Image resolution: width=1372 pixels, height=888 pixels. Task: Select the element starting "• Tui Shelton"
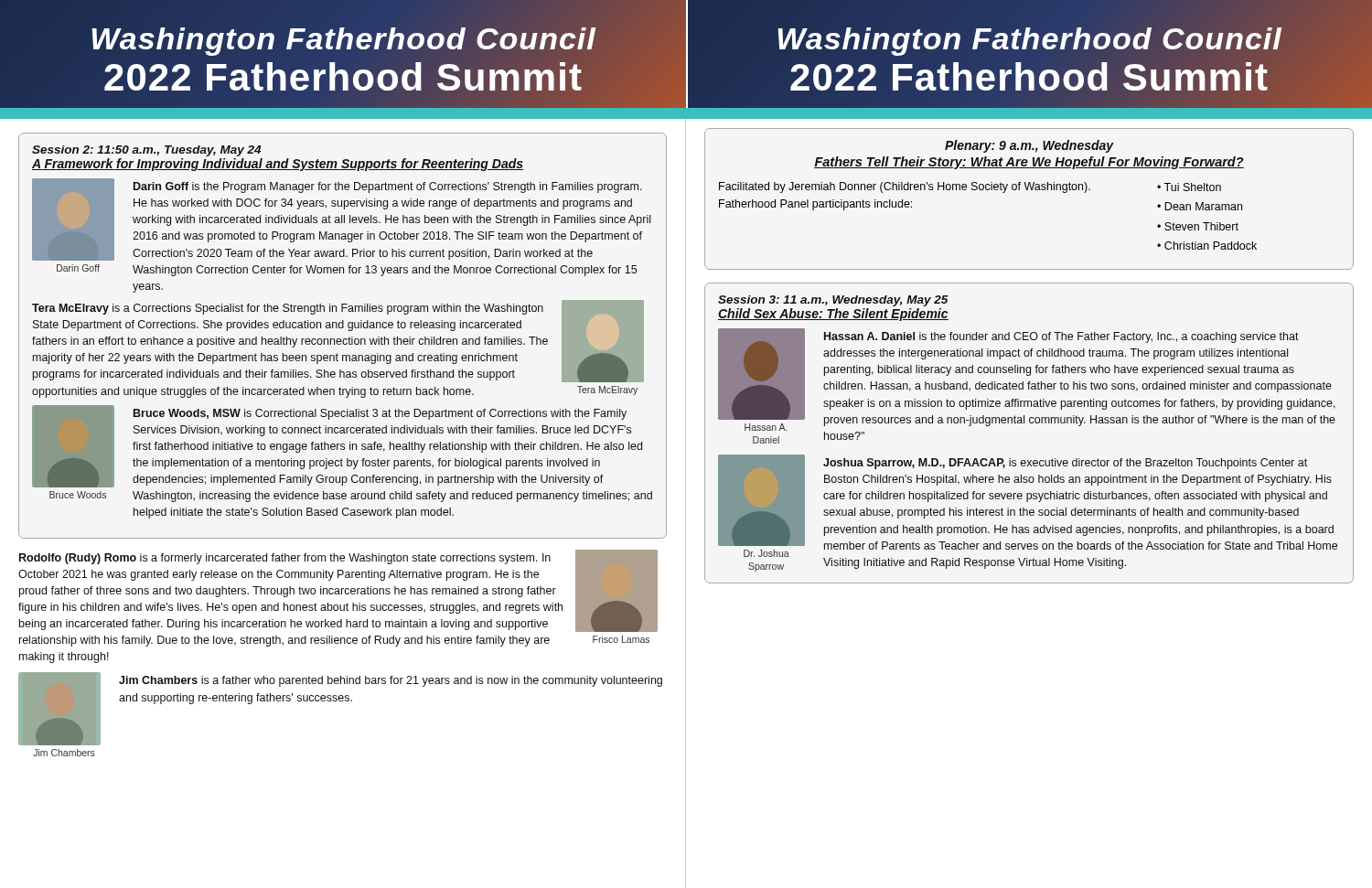(1189, 187)
